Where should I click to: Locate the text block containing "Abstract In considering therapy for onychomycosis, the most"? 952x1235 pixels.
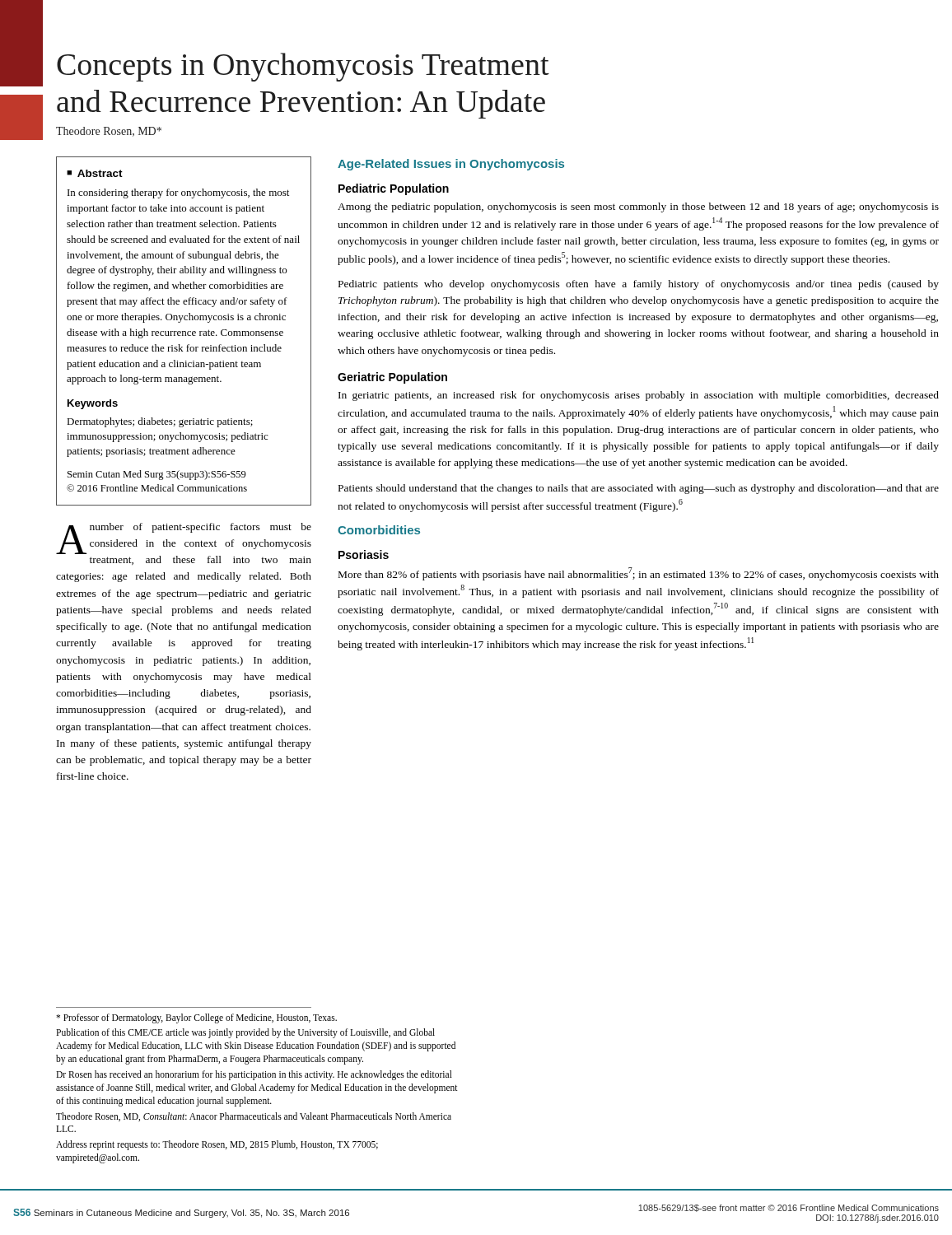184,331
